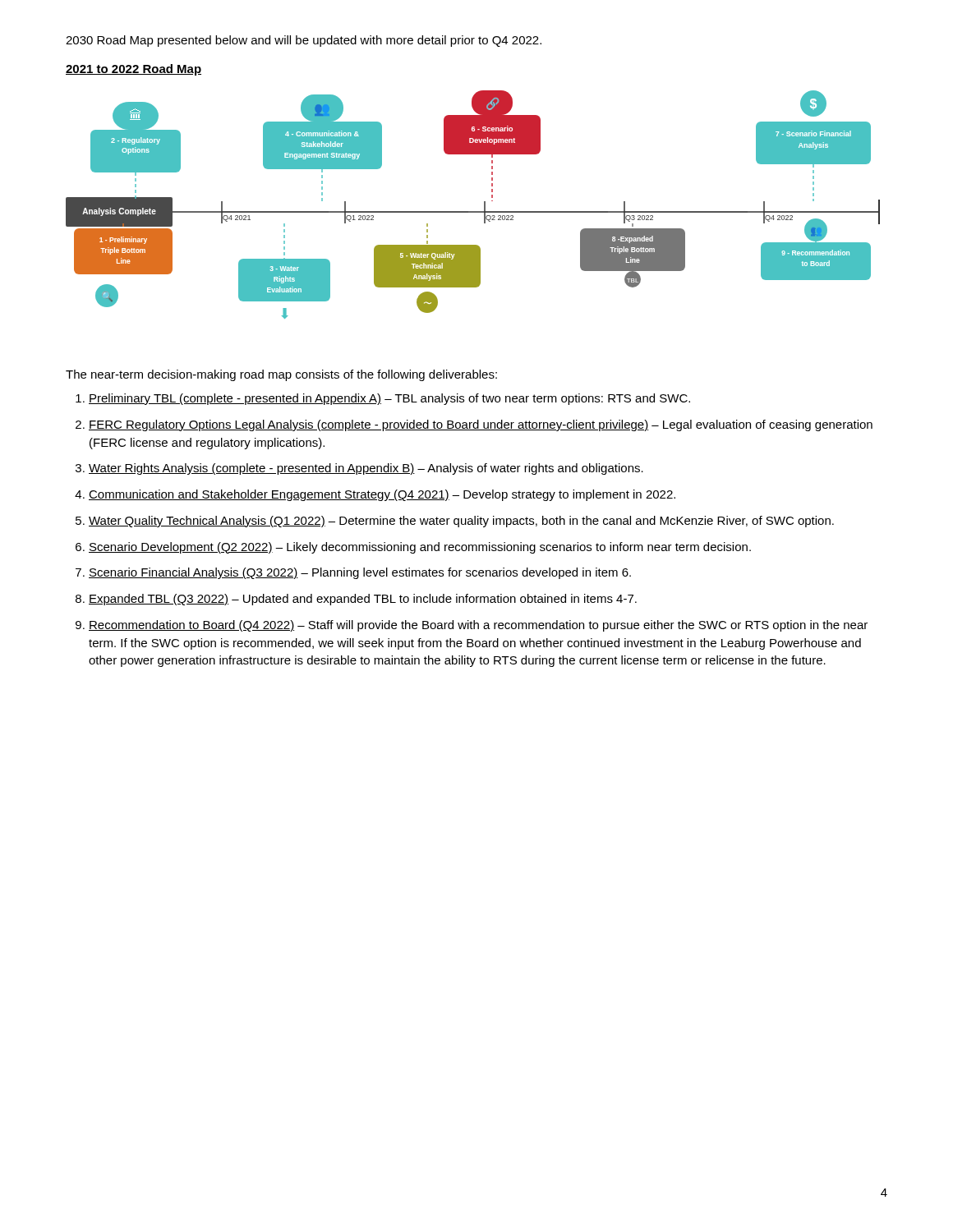Find the block on this page that starts "2030 Road Map presented below"
The width and height of the screenshot is (953, 1232).
(x=304, y=40)
